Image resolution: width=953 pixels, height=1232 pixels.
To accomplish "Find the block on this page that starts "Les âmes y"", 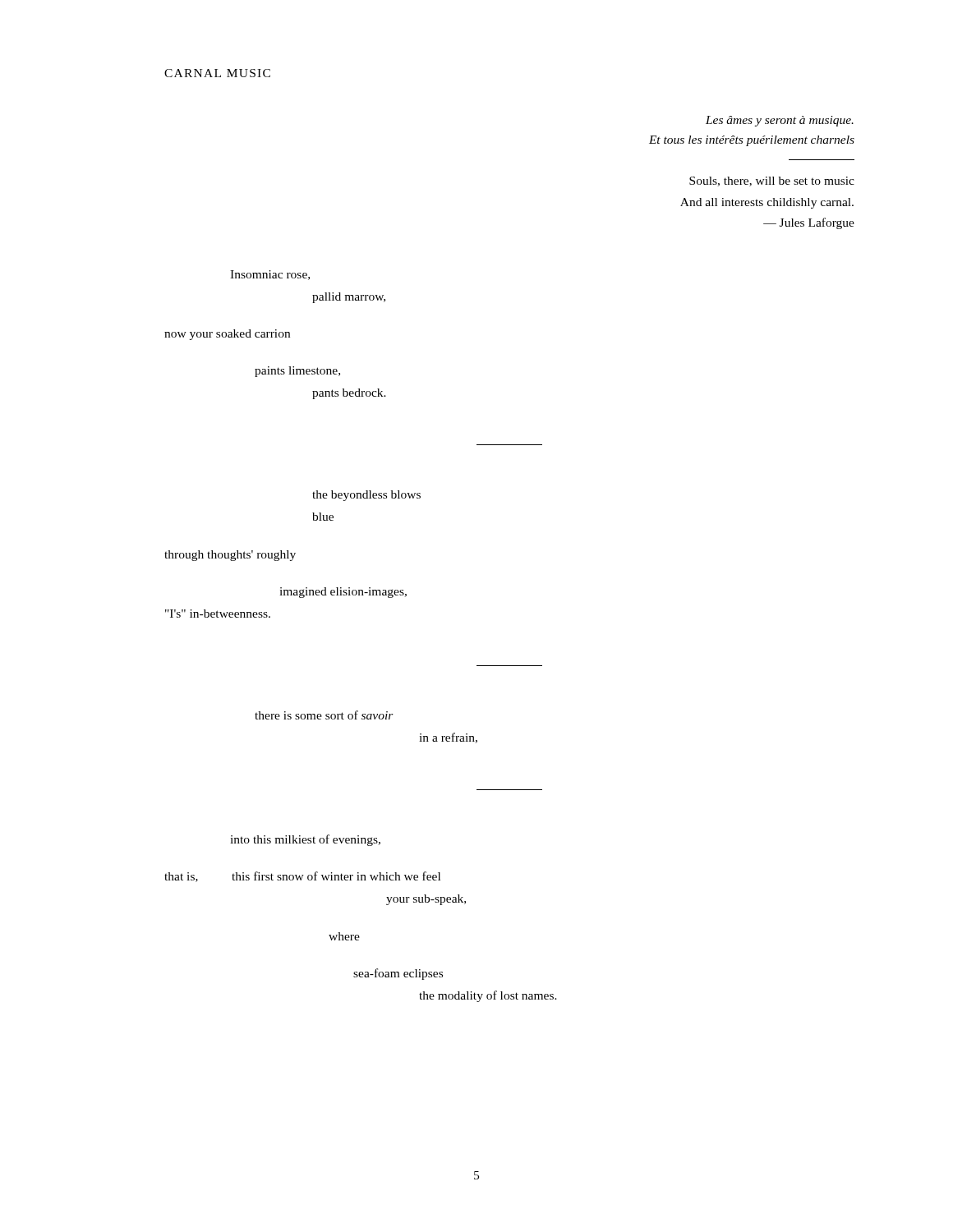I will (752, 129).
